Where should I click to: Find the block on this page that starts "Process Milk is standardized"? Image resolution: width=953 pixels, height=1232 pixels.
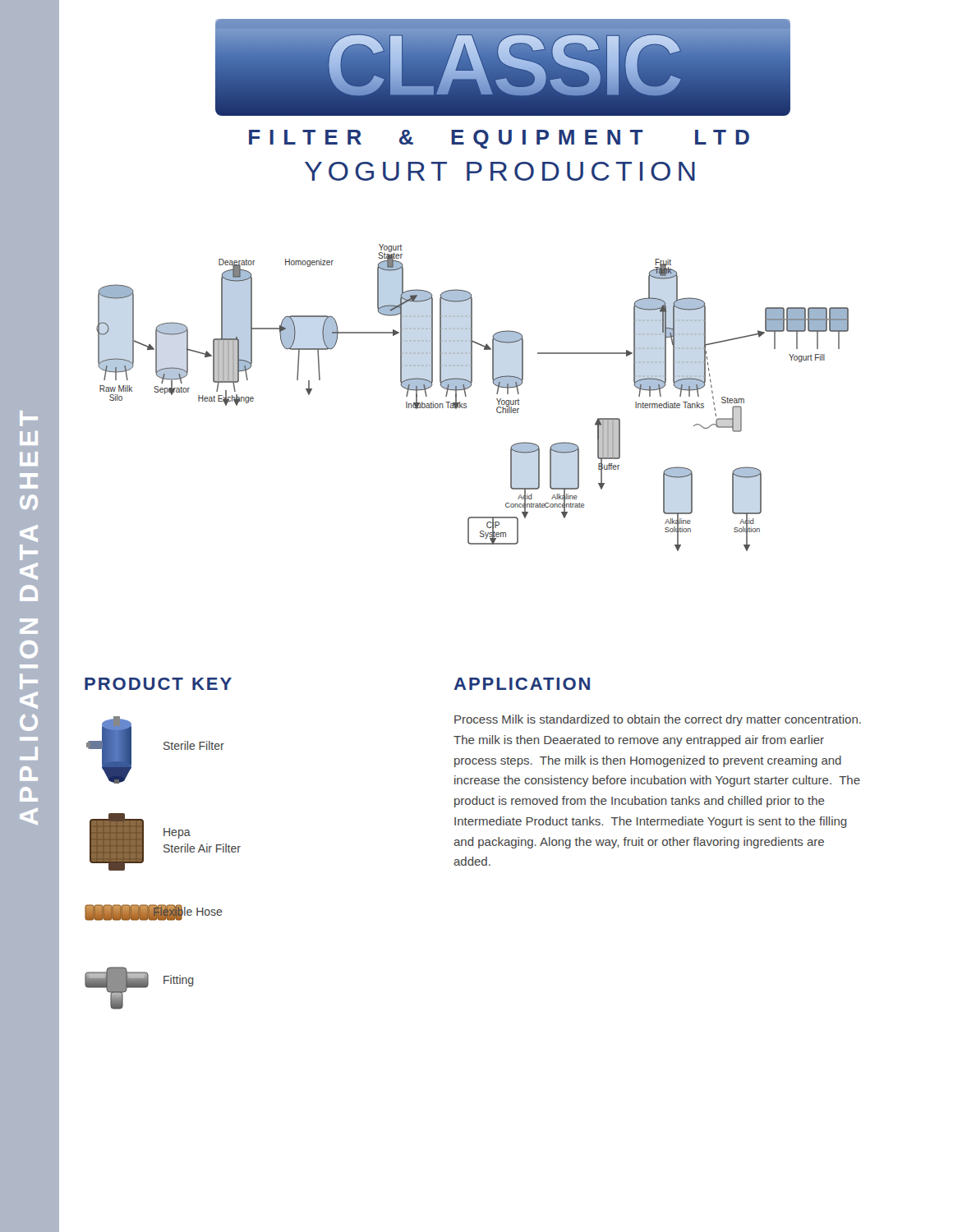[659, 791]
